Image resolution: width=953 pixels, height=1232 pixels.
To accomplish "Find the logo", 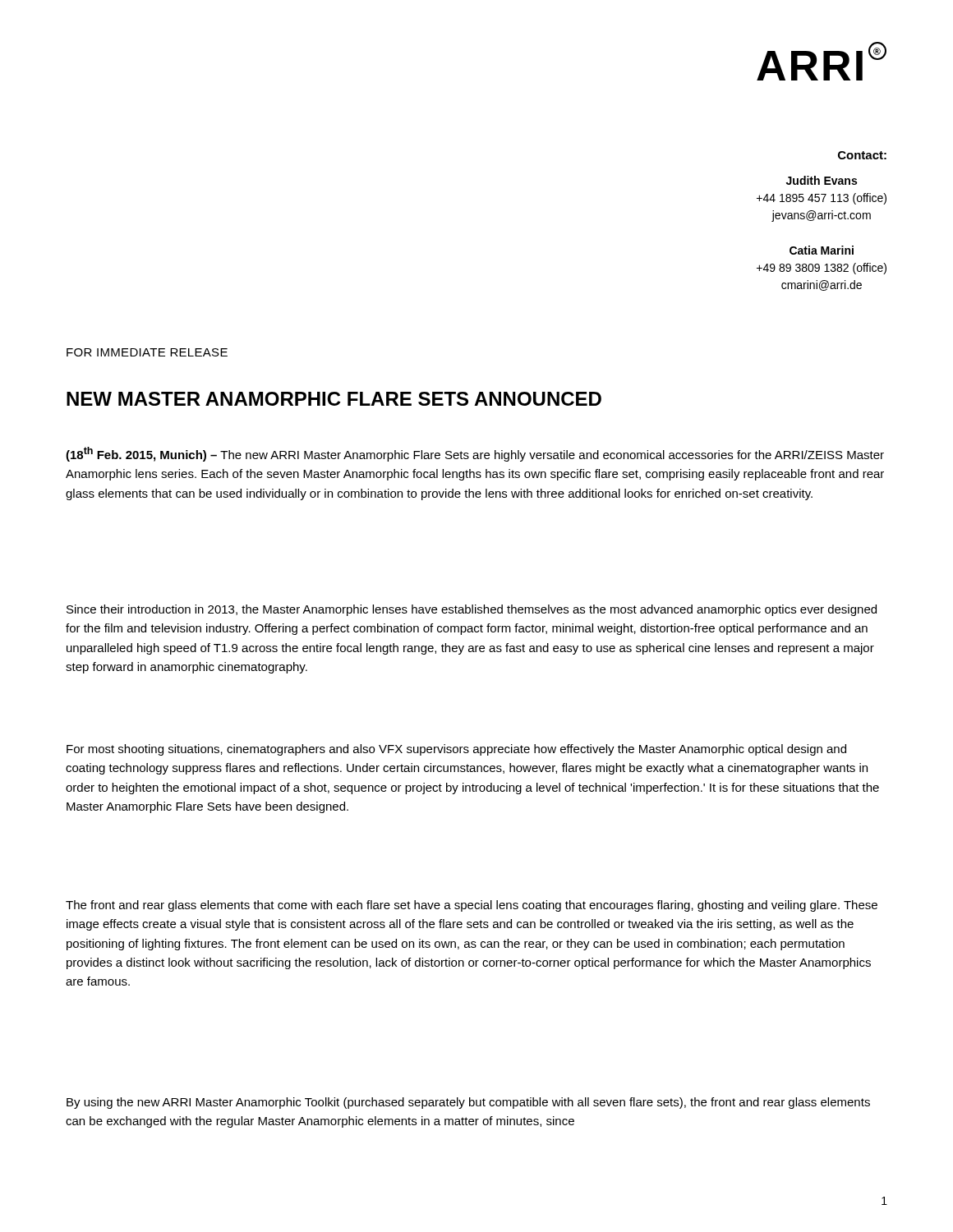I will point(822,65).
